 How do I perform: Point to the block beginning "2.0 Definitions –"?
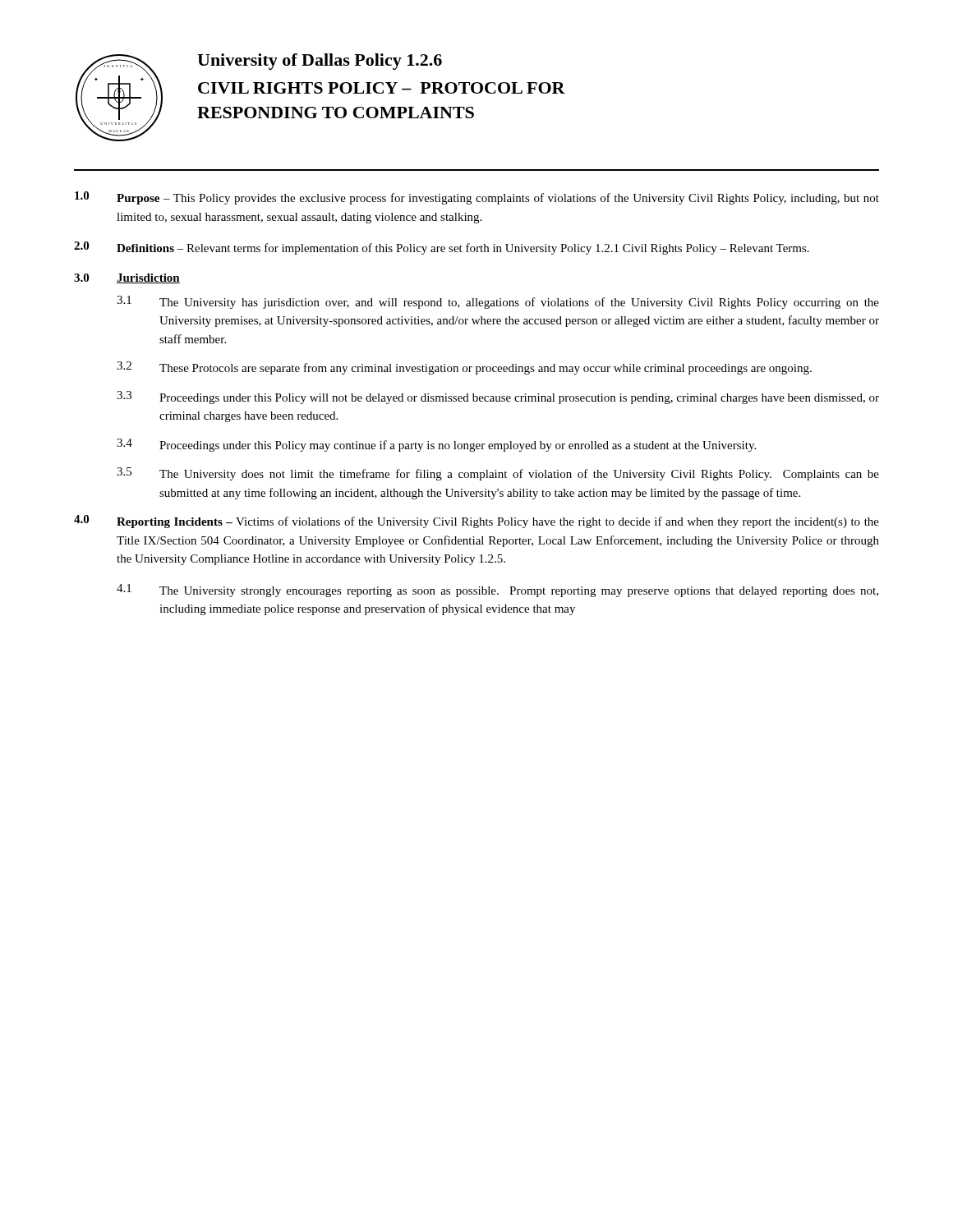click(476, 248)
